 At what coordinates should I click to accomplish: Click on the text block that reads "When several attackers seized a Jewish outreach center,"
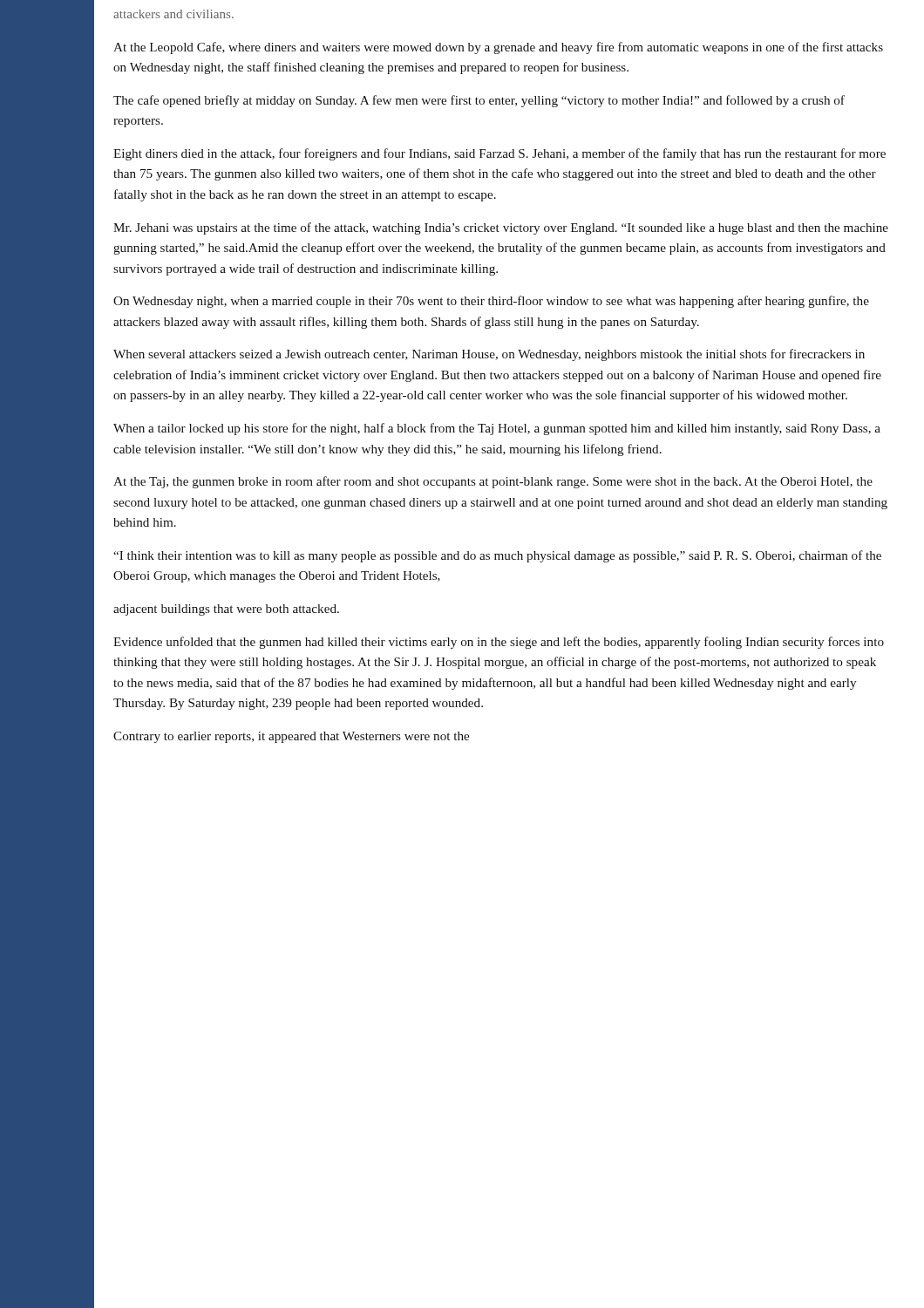497,374
